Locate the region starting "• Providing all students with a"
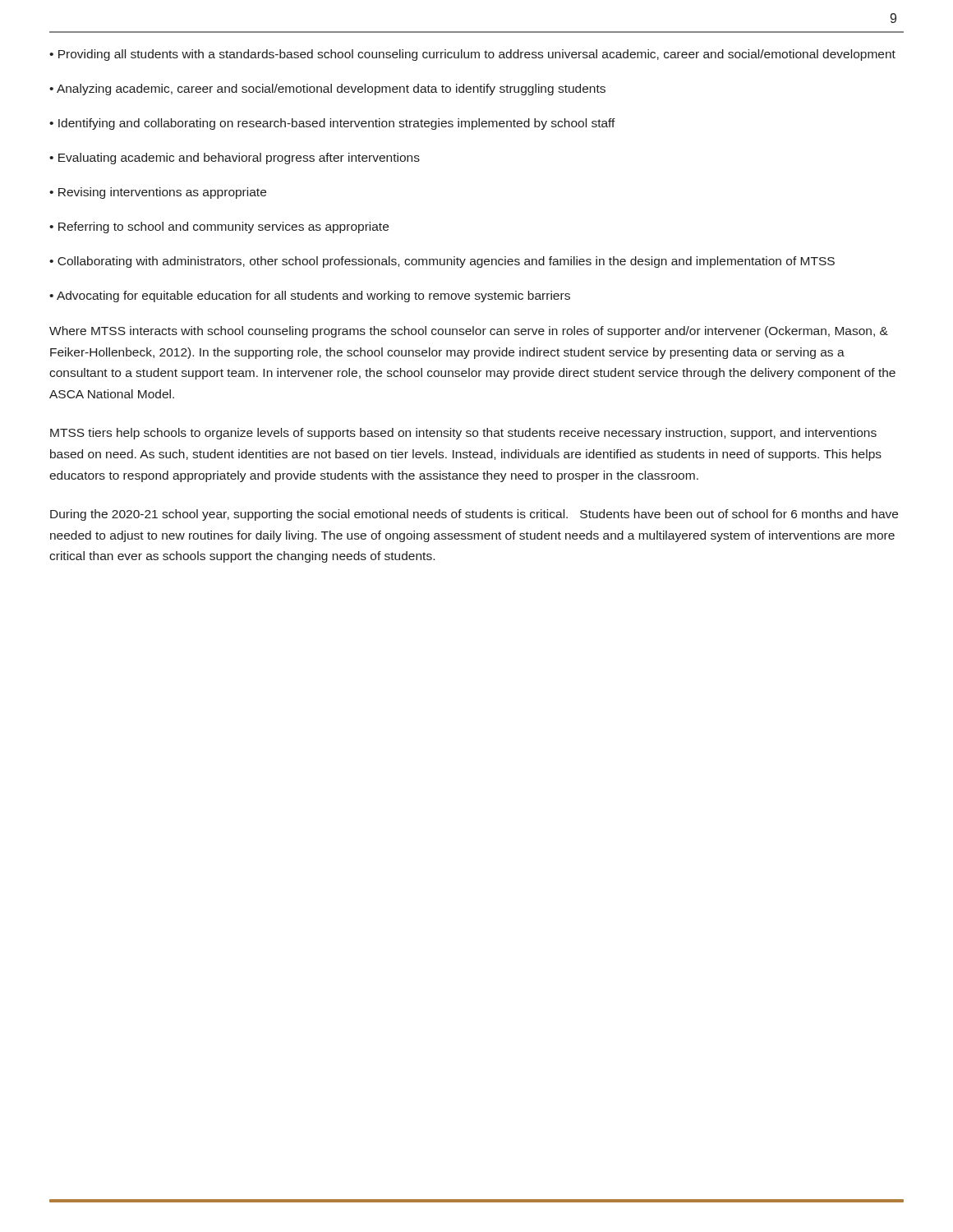Screen dimensions: 1232x953 pyautogui.click(x=476, y=54)
